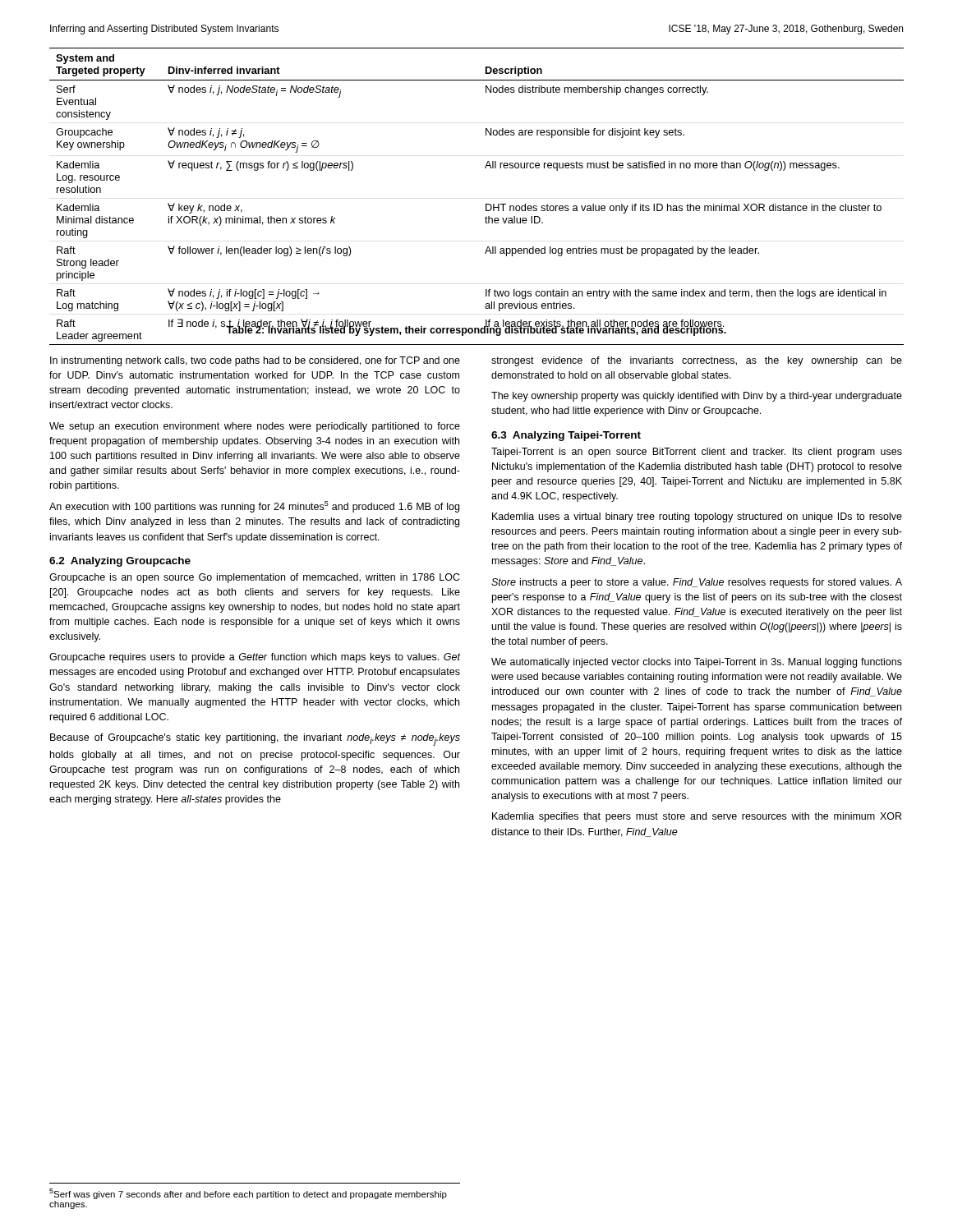Point to the caption beginning "Table 2: Invariants"
The height and width of the screenshot is (1232, 953).
coord(476,330)
